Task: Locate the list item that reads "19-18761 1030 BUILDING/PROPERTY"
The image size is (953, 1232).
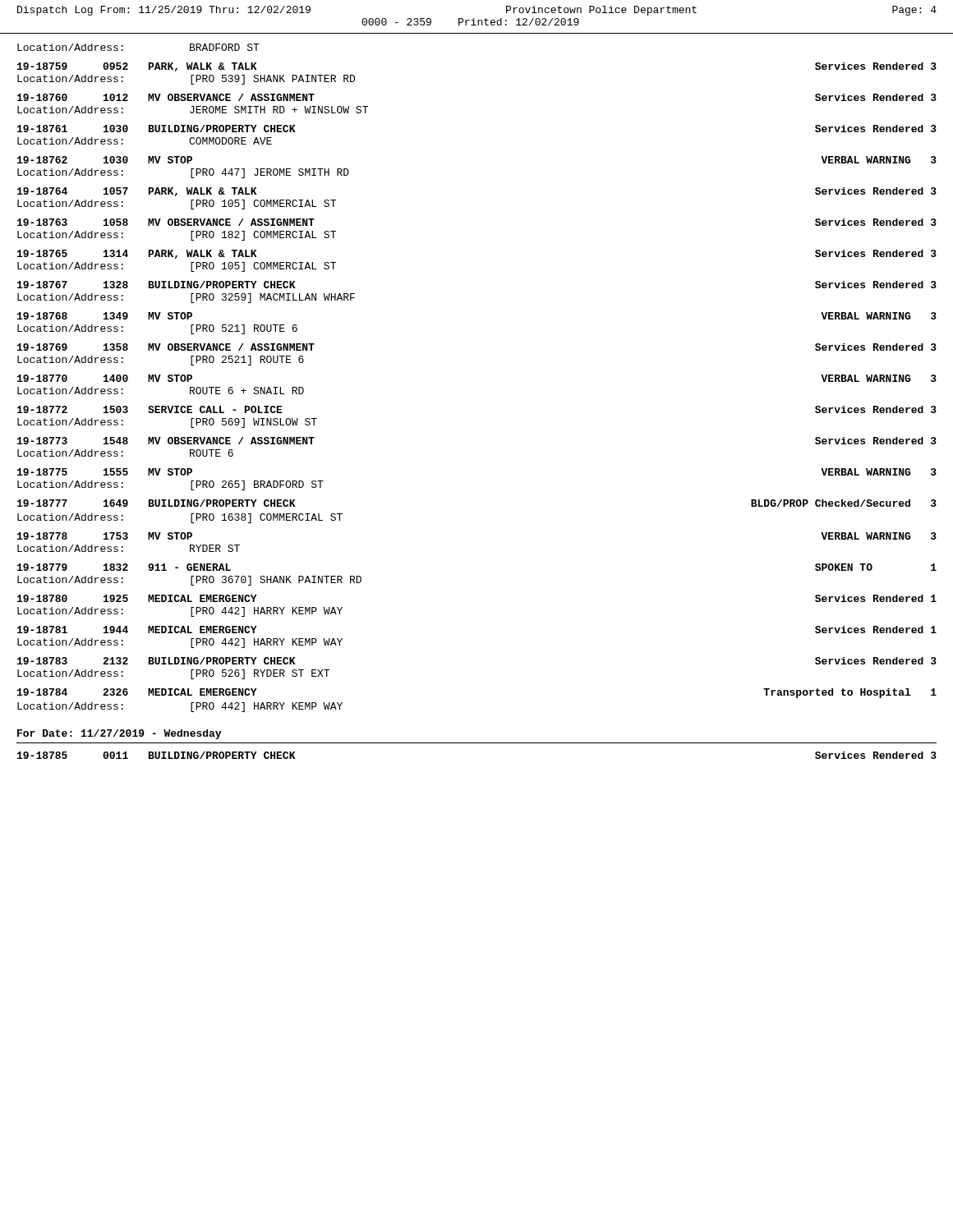Action: (x=39, y=129)
